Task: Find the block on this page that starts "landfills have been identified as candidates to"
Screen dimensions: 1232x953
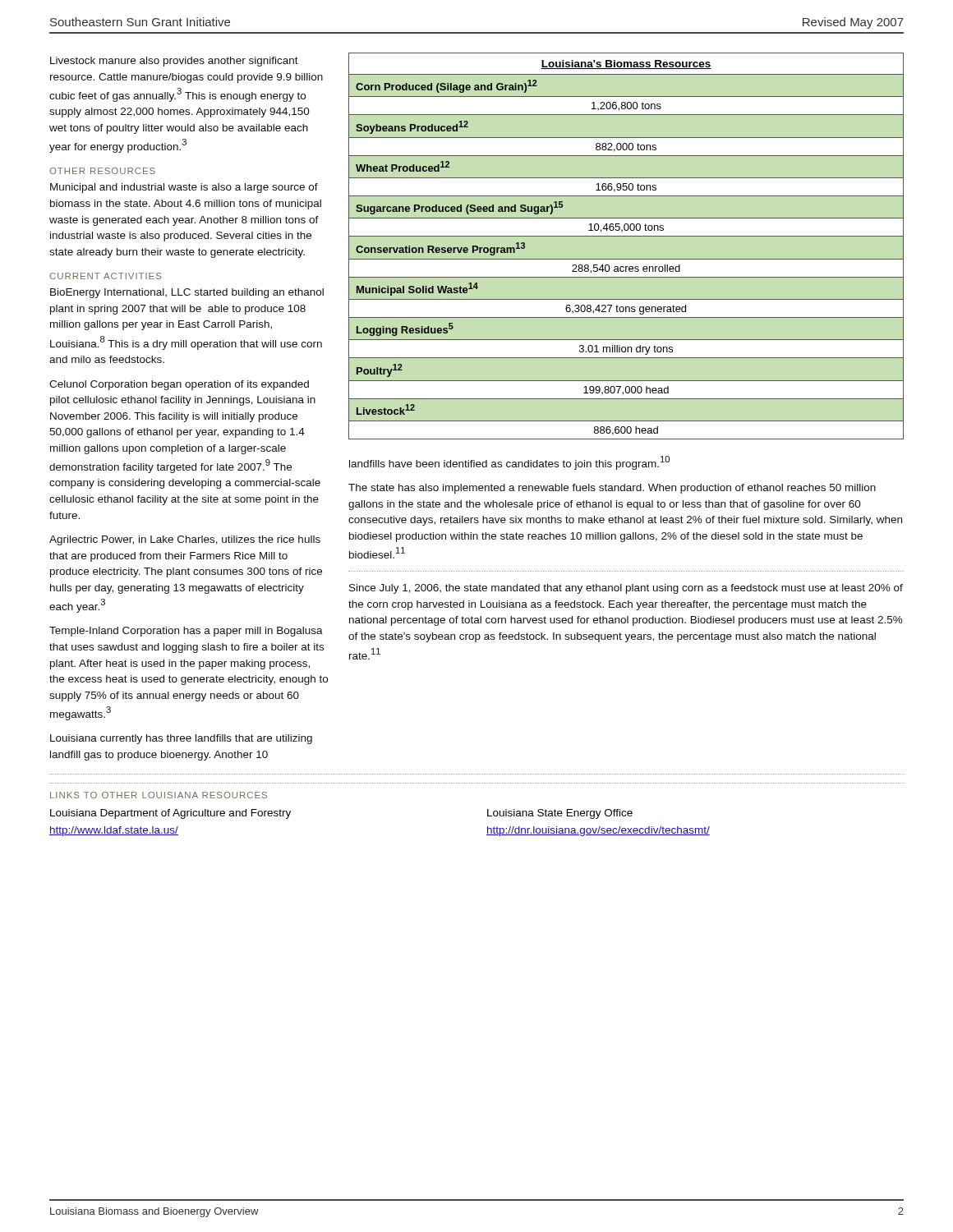Action: 509,462
